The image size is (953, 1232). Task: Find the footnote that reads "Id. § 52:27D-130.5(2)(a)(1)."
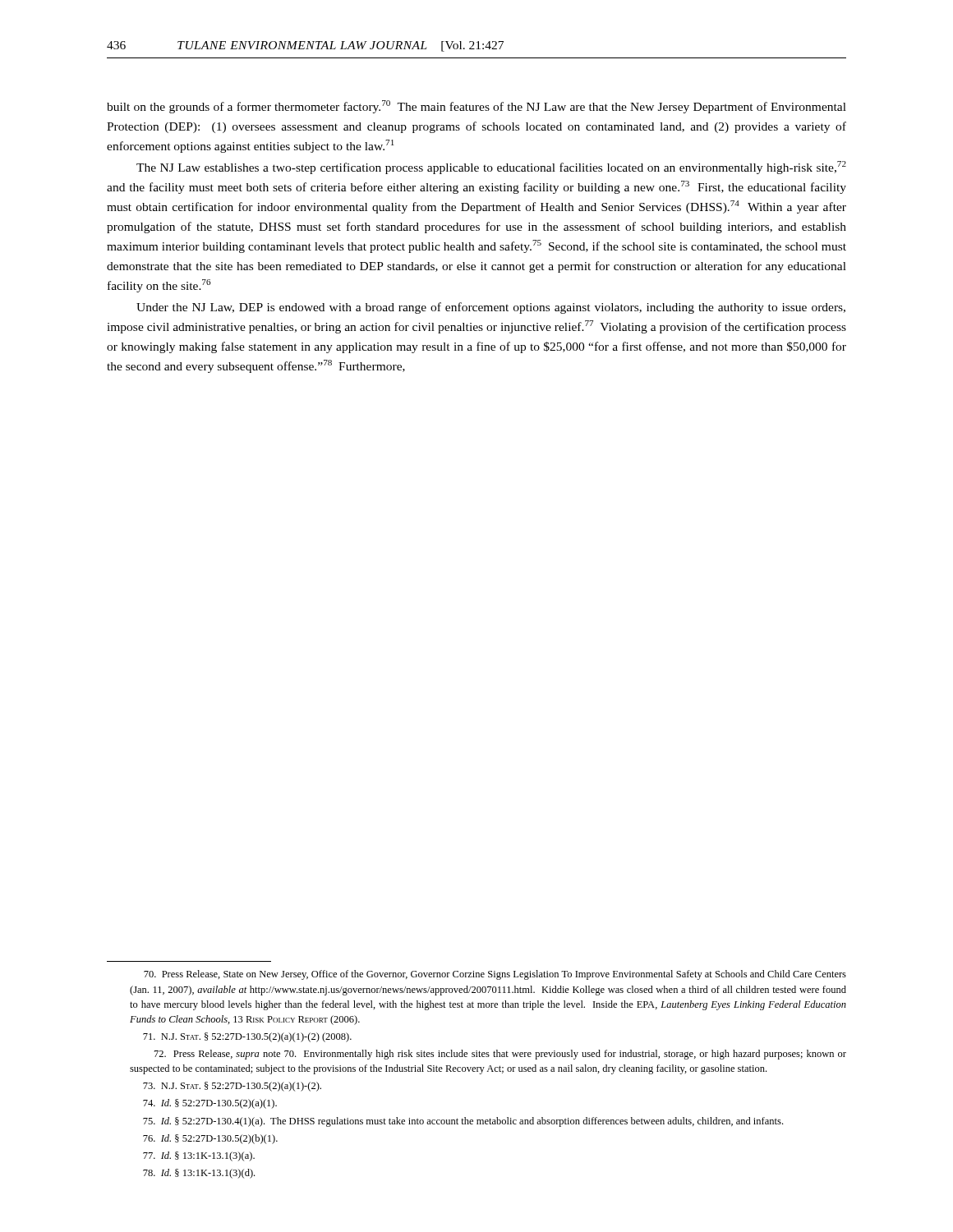pyautogui.click(x=210, y=1104)
